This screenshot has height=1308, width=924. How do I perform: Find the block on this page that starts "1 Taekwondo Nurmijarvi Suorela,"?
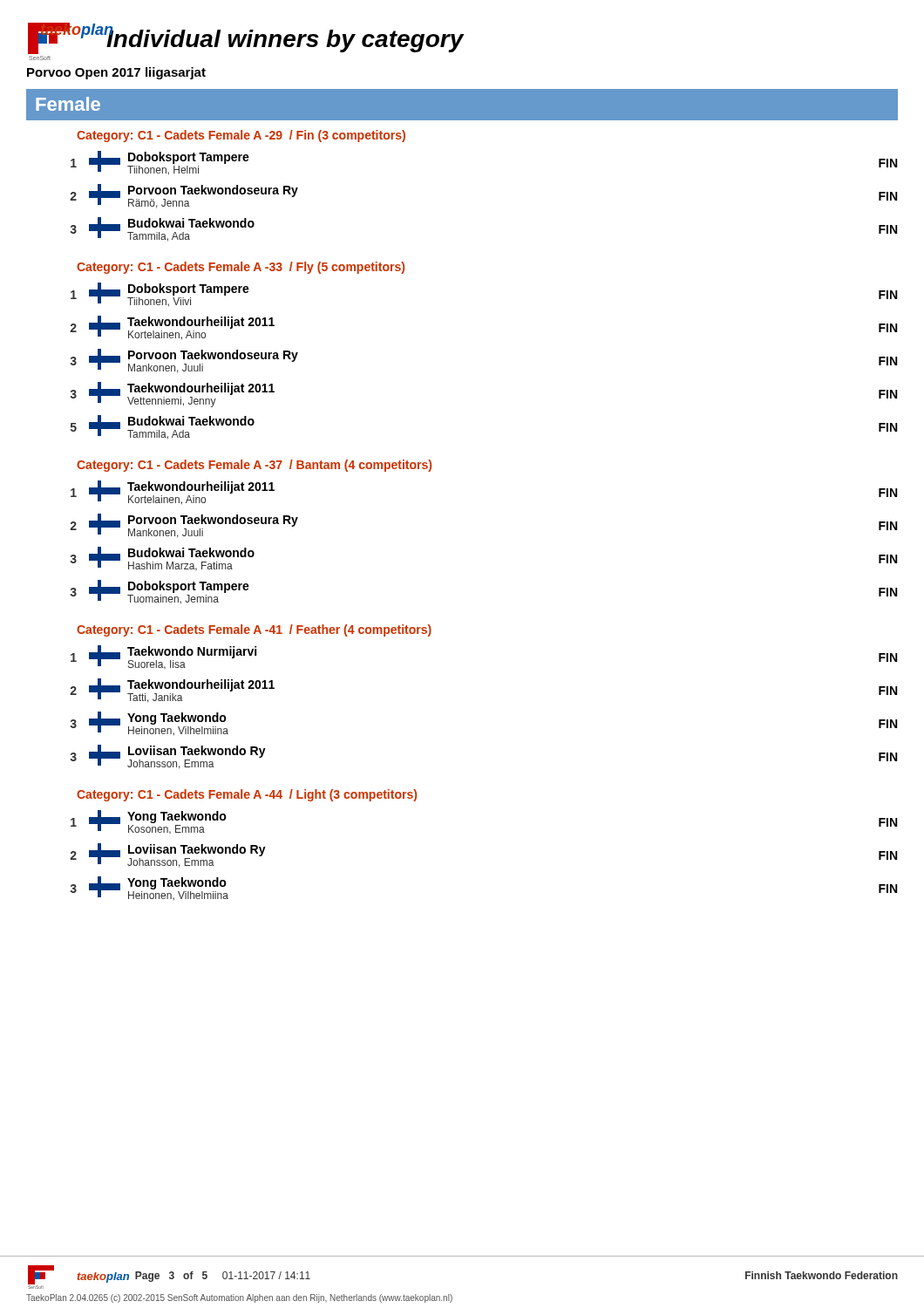(156, 655)
